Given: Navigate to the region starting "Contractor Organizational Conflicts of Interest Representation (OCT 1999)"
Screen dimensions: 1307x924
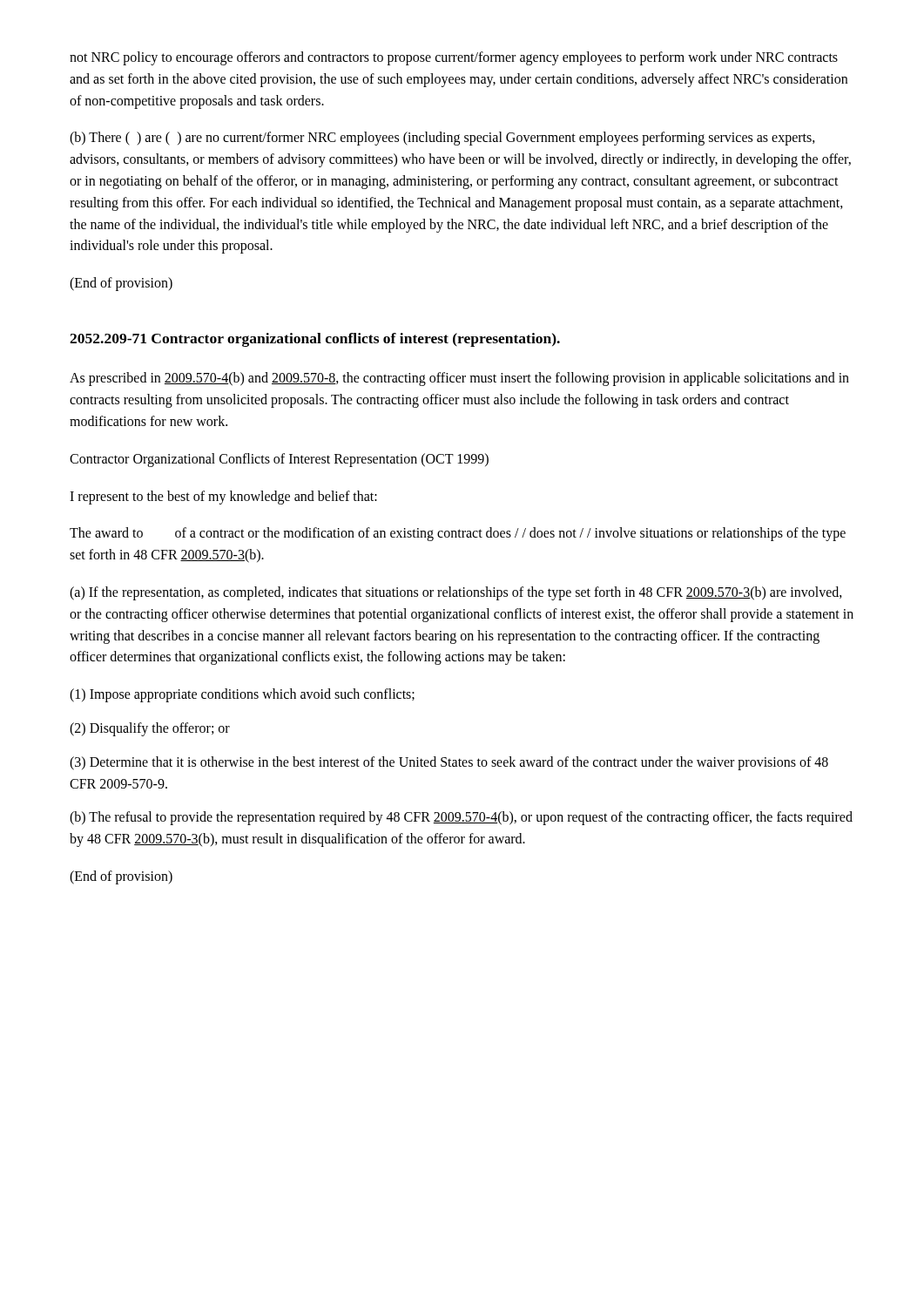Looking at the screenshot, I should coord(279,459).
